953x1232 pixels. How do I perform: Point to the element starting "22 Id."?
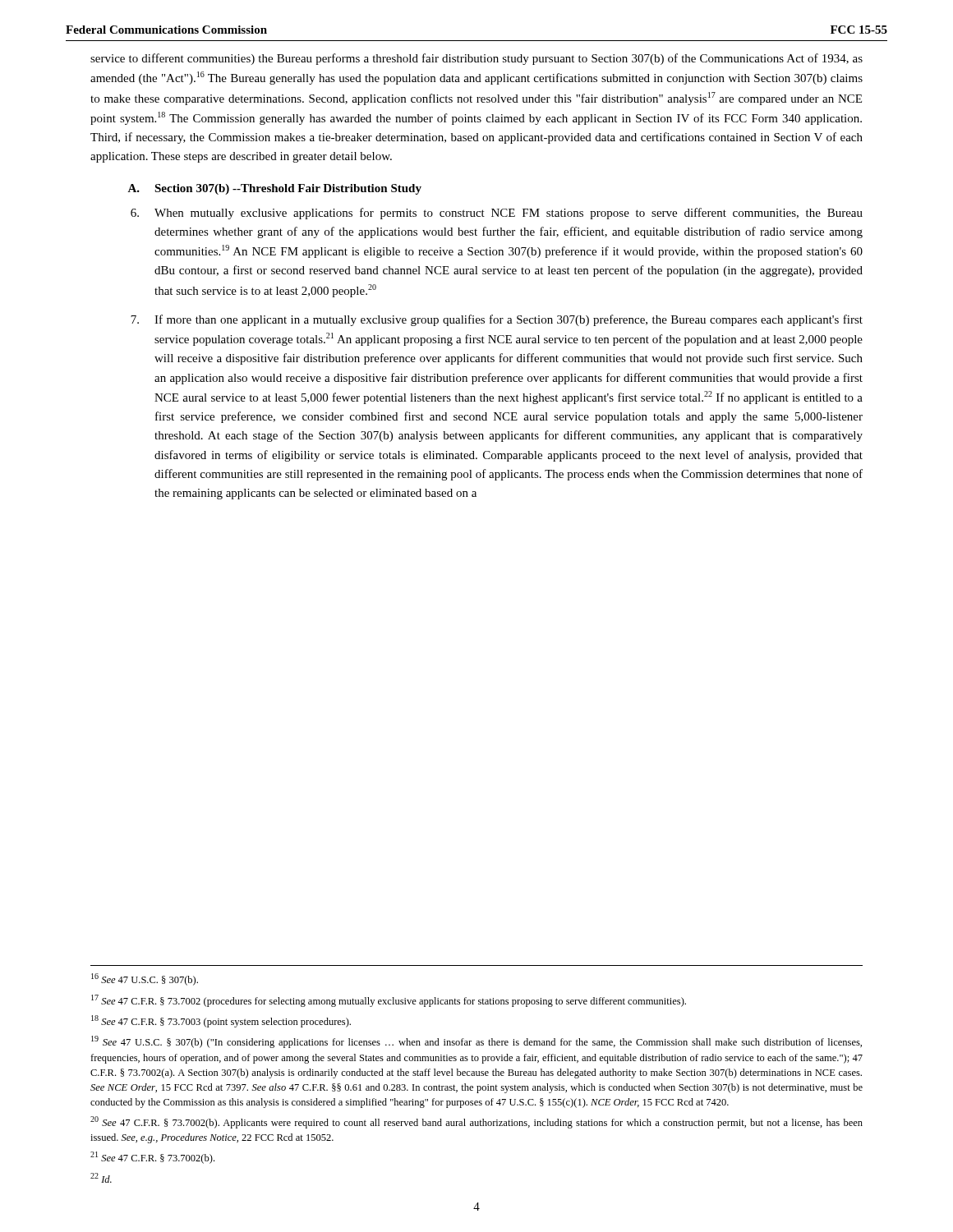pyautogui.click(x=101, y=1178)
